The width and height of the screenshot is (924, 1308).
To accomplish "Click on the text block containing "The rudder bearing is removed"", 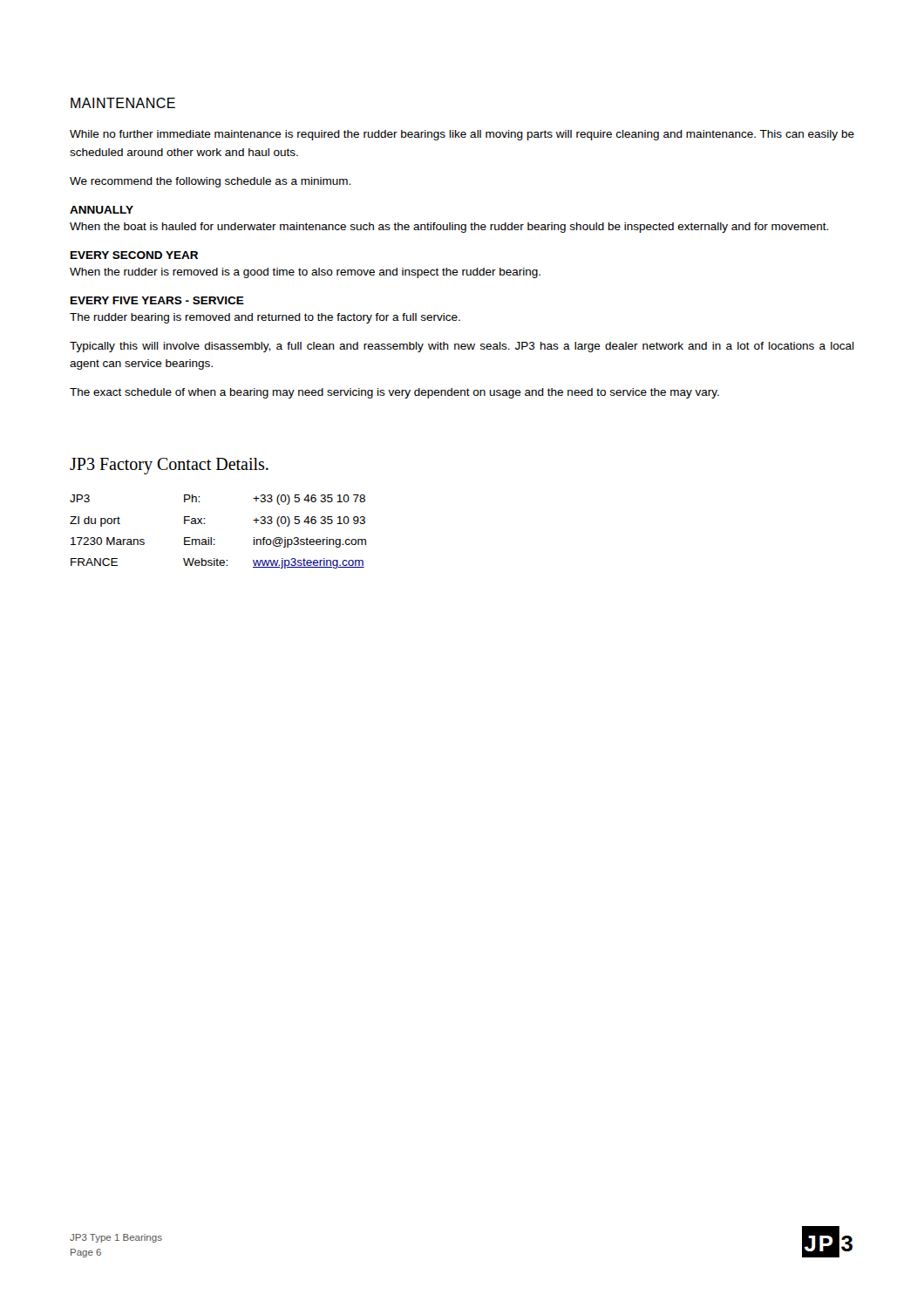I will [x=265, y=317].
